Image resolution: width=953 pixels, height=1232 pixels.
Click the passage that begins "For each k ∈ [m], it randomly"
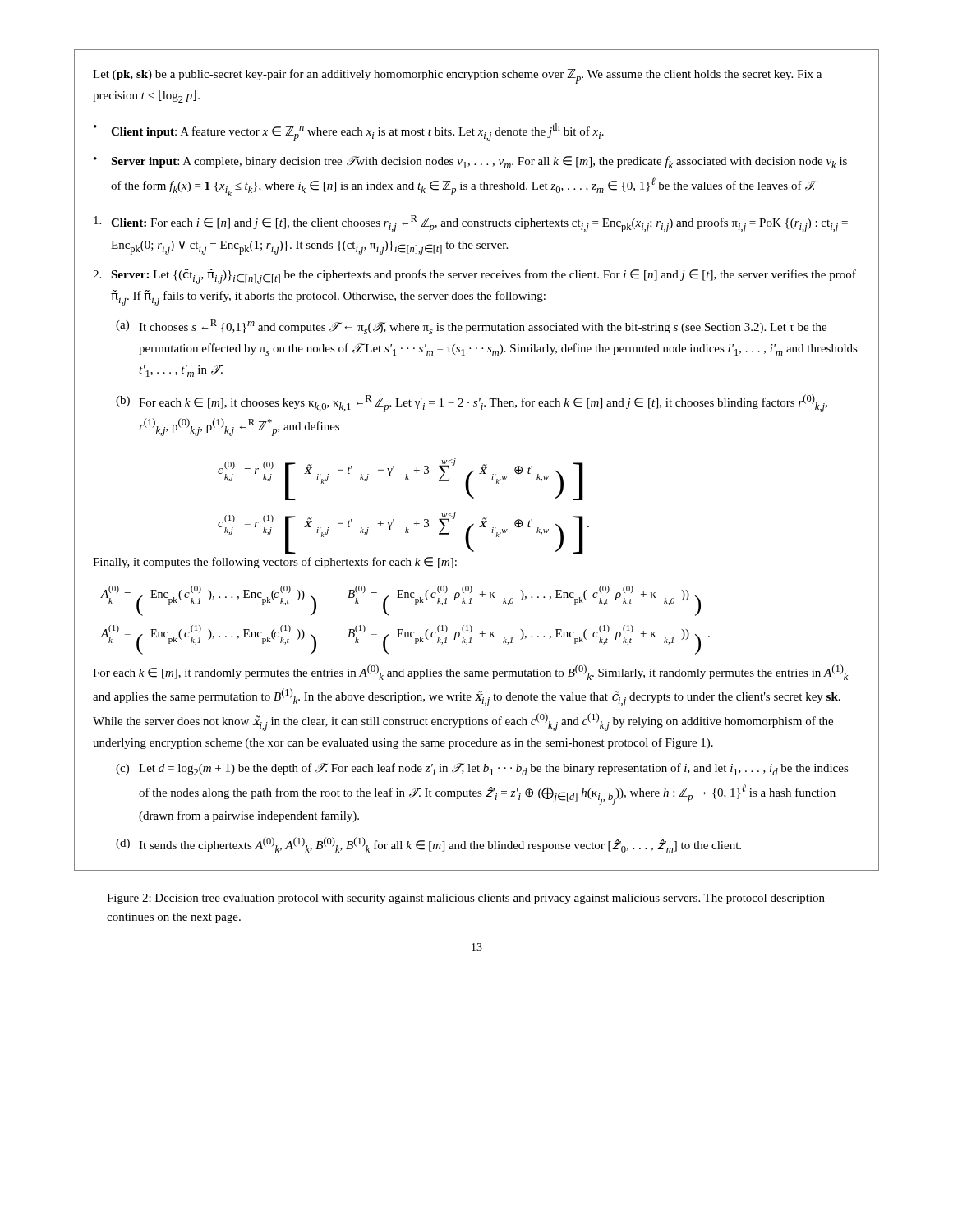470,706
